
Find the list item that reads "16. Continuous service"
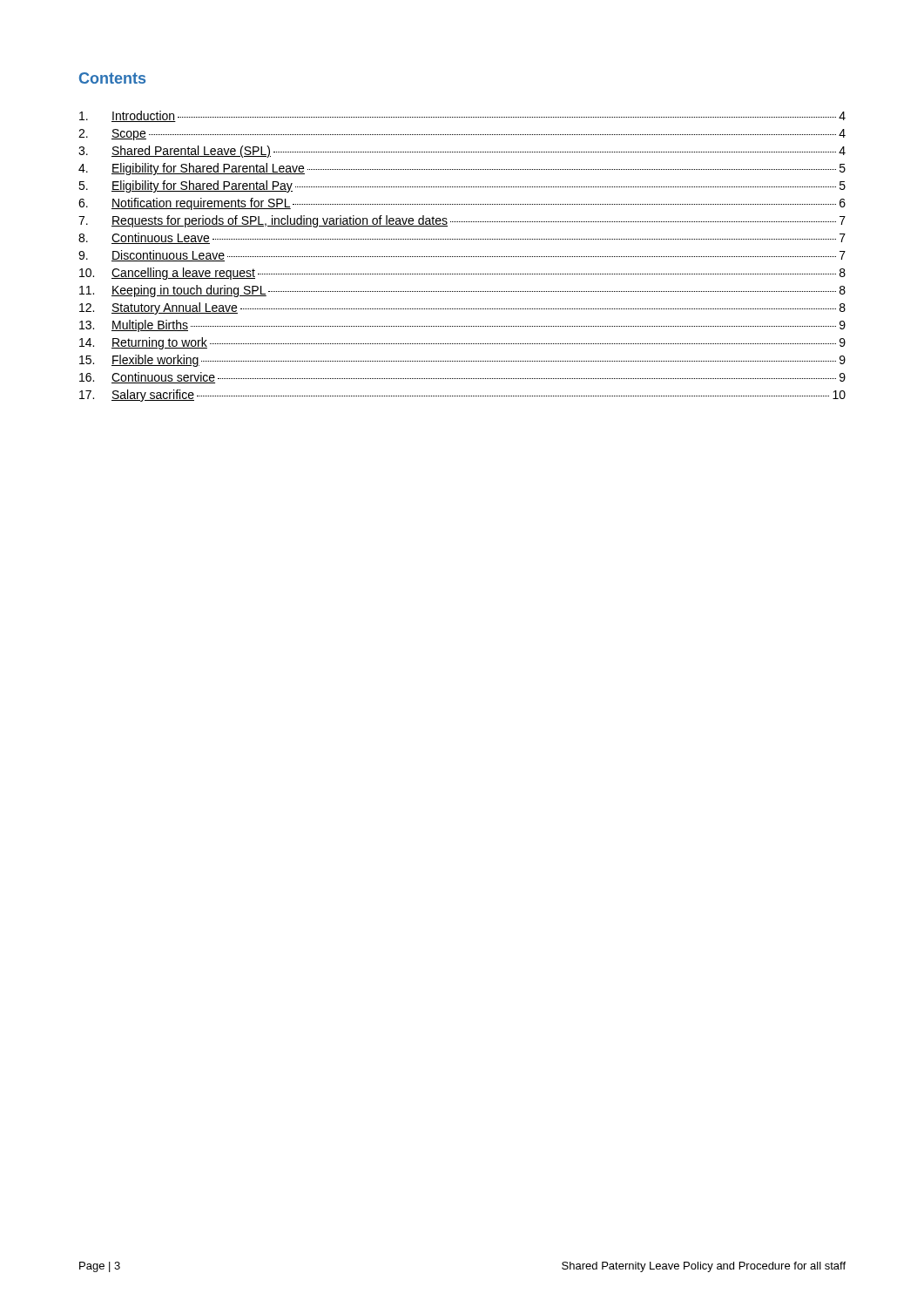(462, 376)
